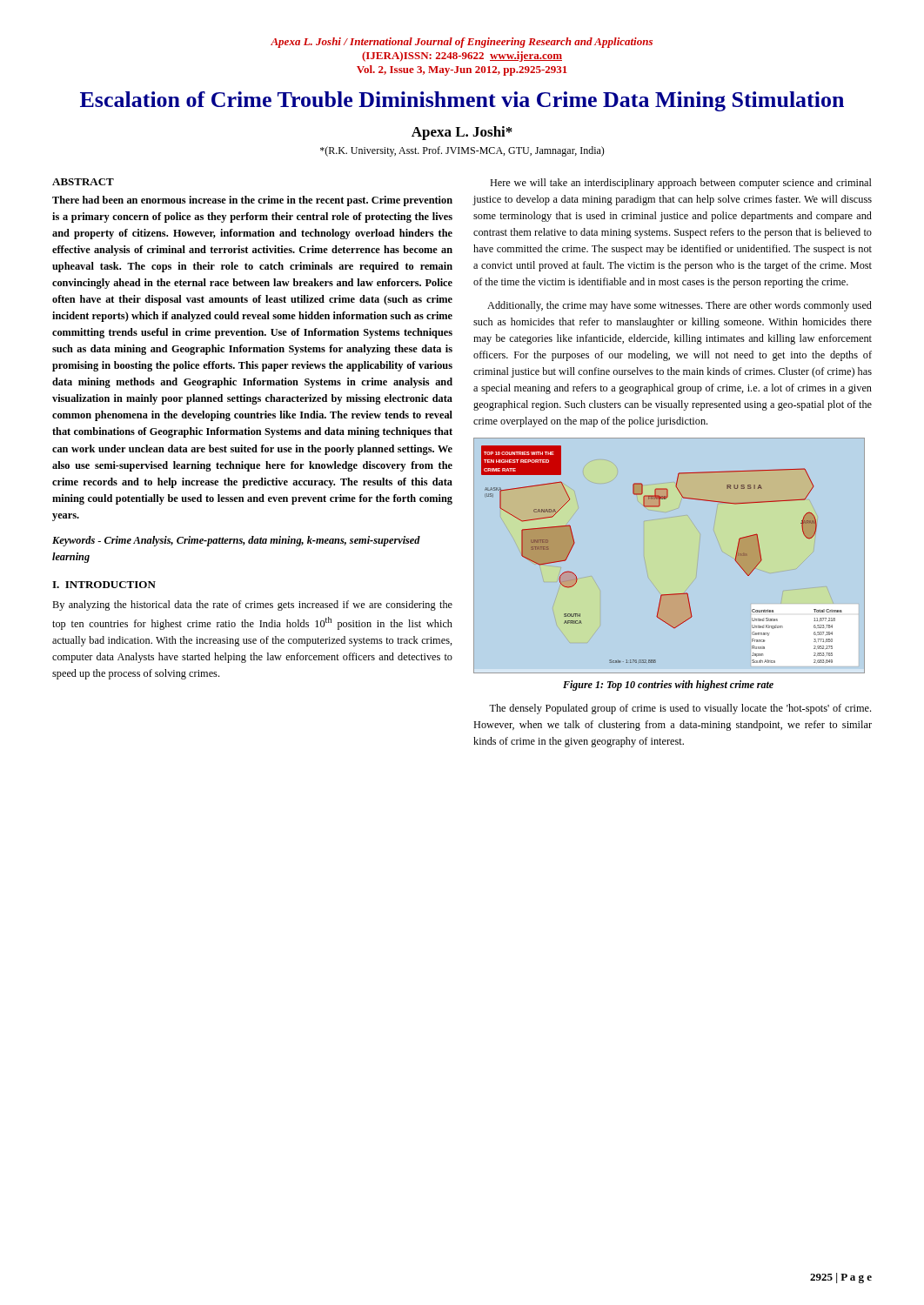This screenshot has height=1305, width=924.
Task: Click the passage that begins "There had been an enormous"
Action: tap(252, 357)
